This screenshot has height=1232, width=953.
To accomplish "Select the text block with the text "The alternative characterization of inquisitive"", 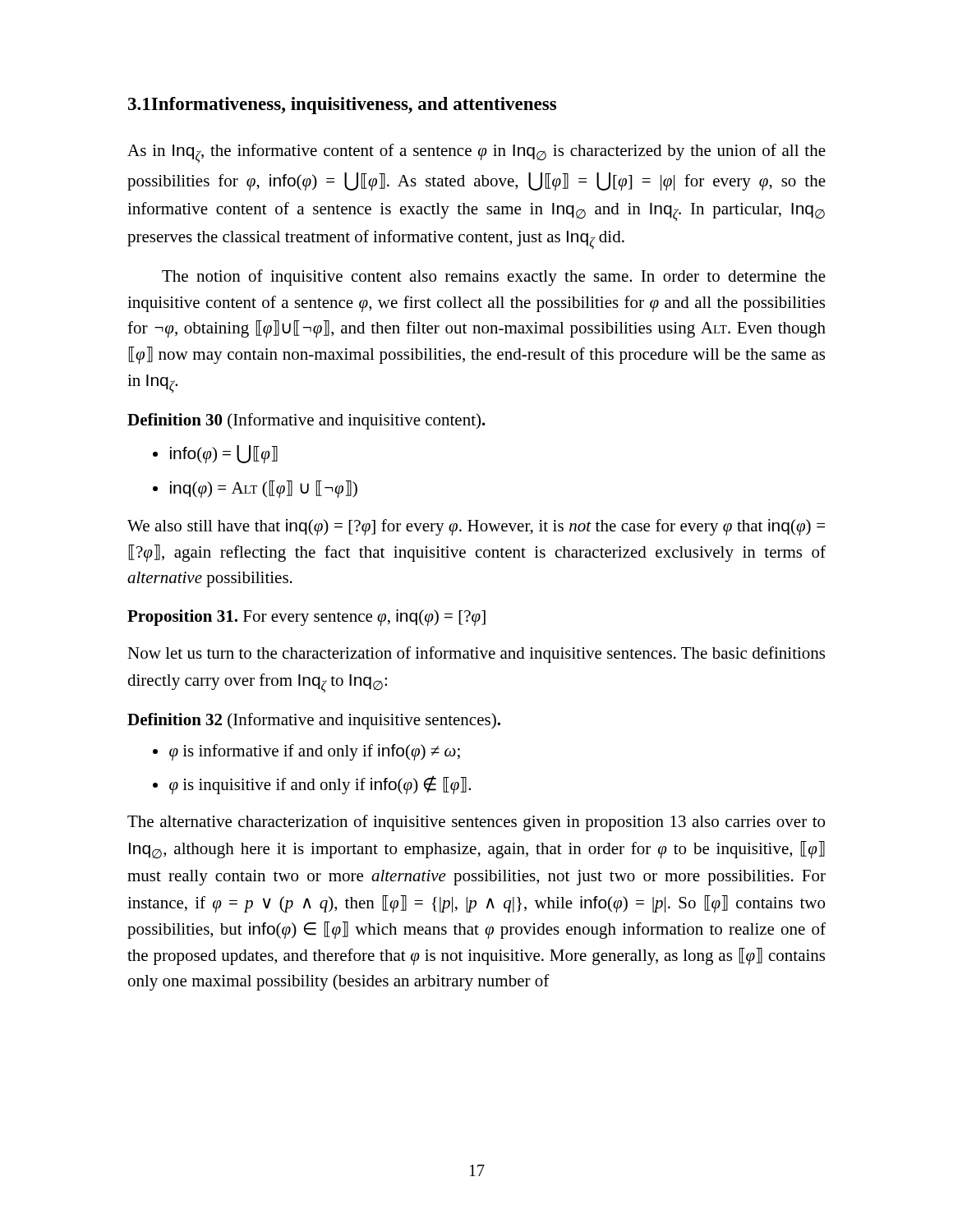I will click(476, 902).
